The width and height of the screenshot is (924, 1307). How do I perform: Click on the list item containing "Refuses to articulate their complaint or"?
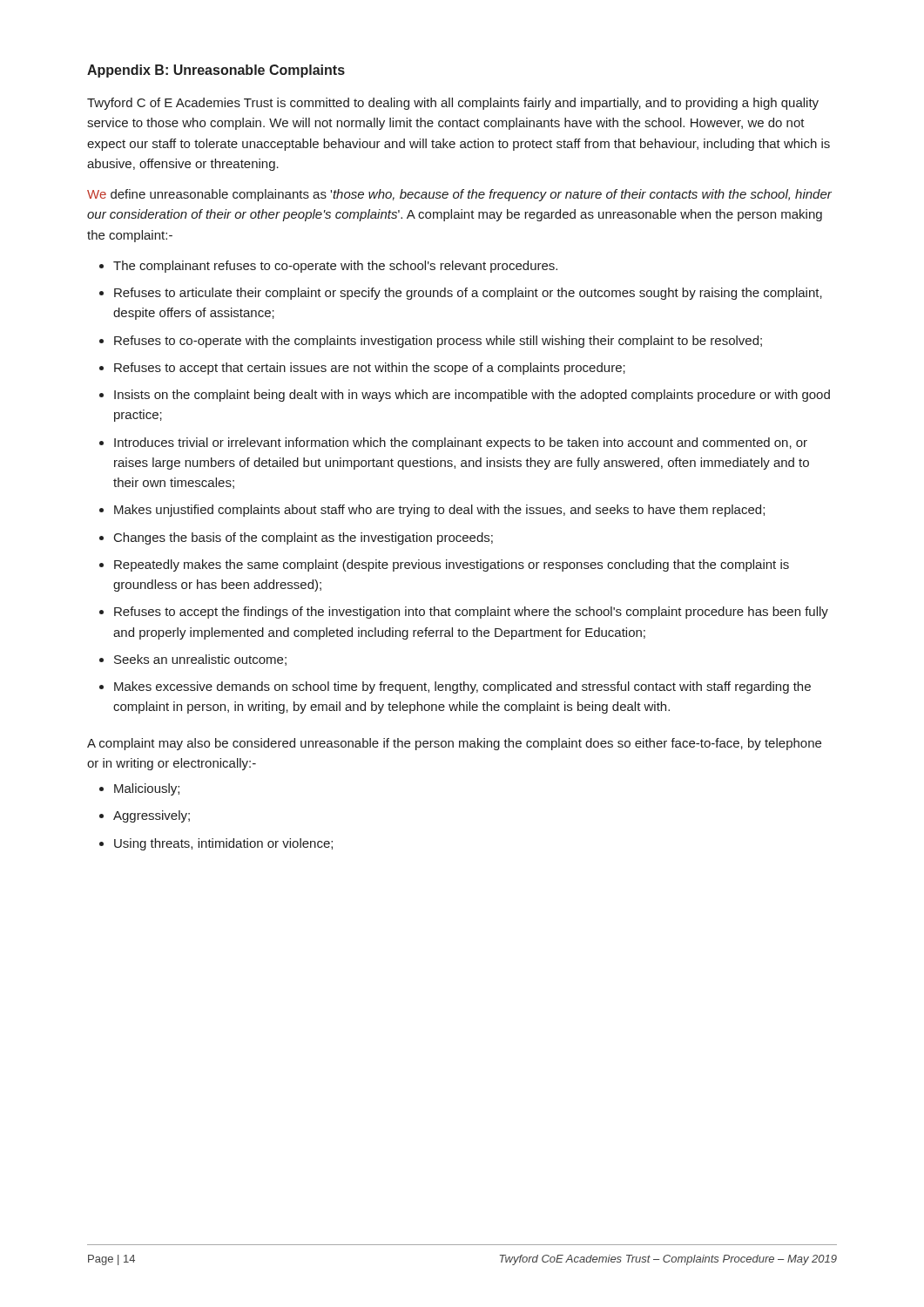468,302
